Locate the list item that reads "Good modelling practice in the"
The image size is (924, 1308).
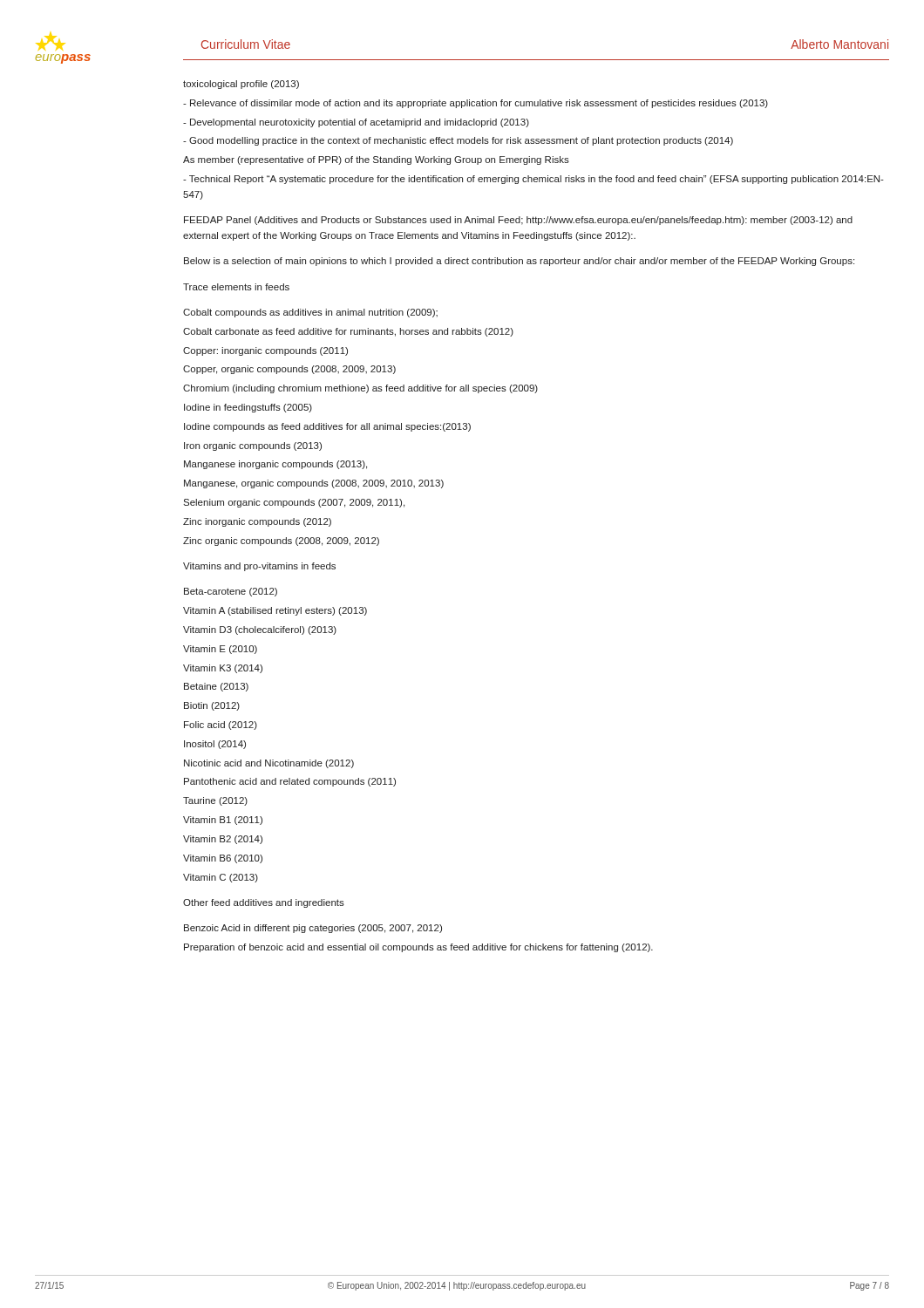(x=536, y=142)
